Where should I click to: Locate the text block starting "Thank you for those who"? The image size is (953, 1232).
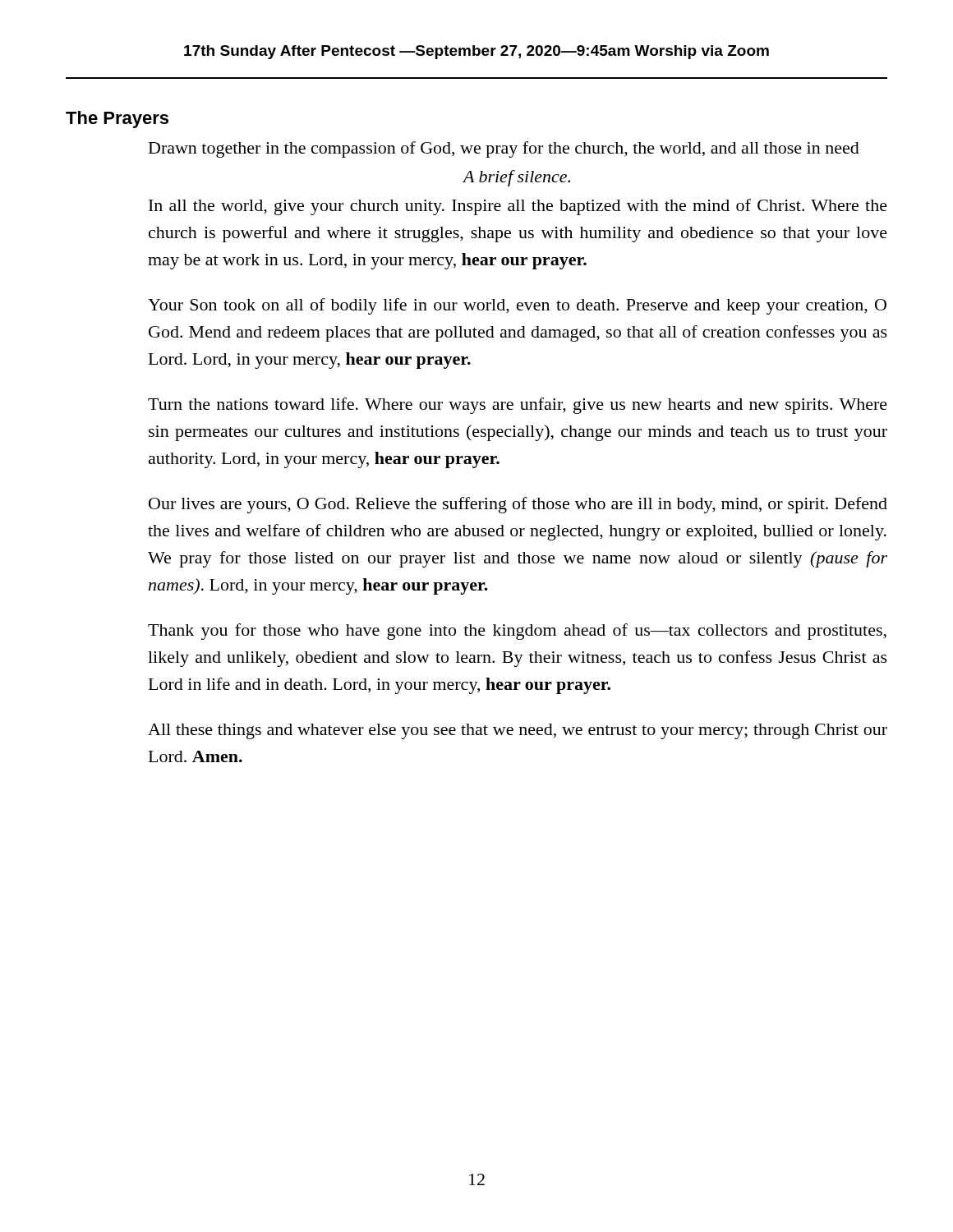[x=518, y=657]
